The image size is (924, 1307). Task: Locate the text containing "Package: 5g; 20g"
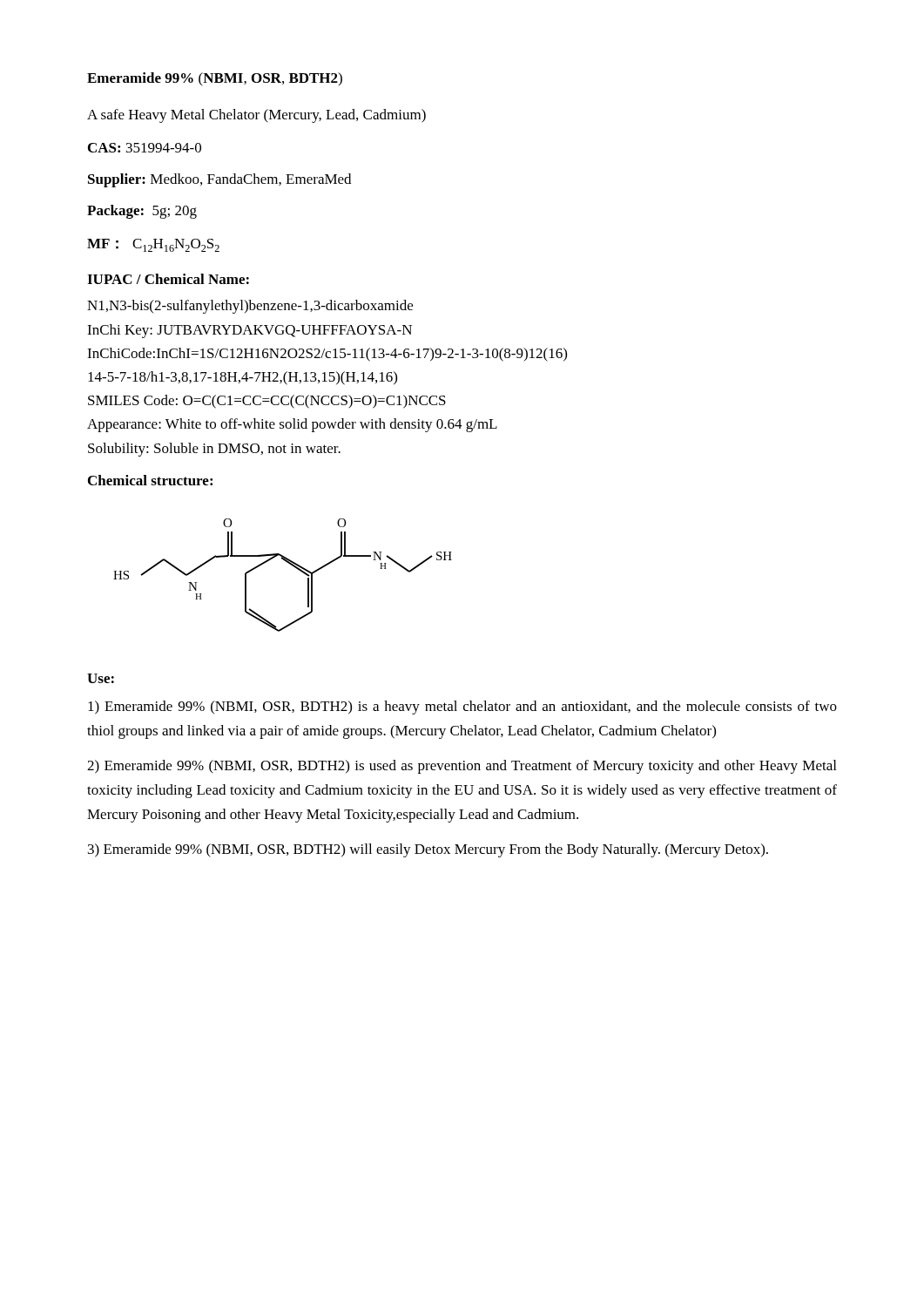(x=142, y=210)
